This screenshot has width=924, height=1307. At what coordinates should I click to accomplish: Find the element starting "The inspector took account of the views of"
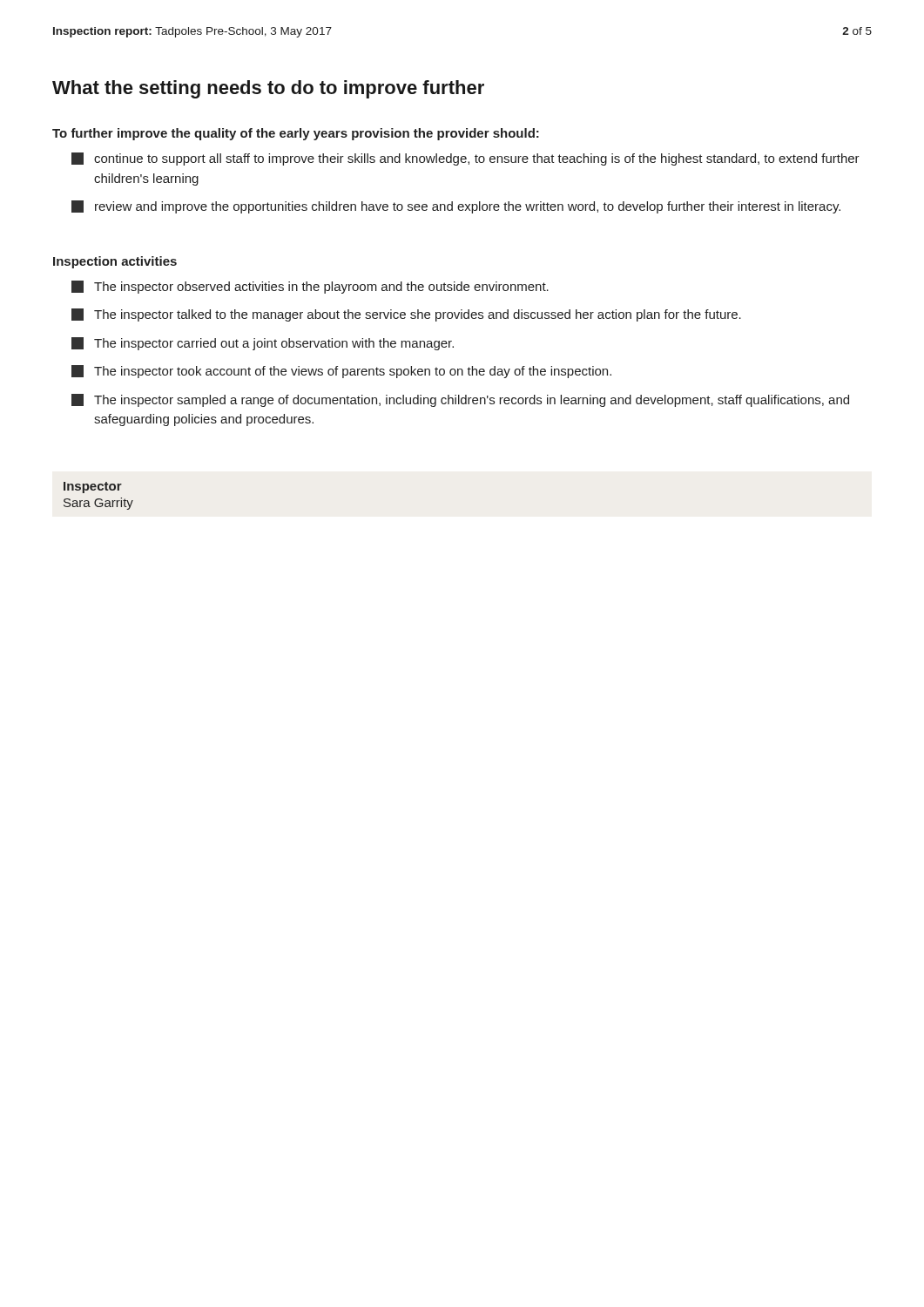471,371
